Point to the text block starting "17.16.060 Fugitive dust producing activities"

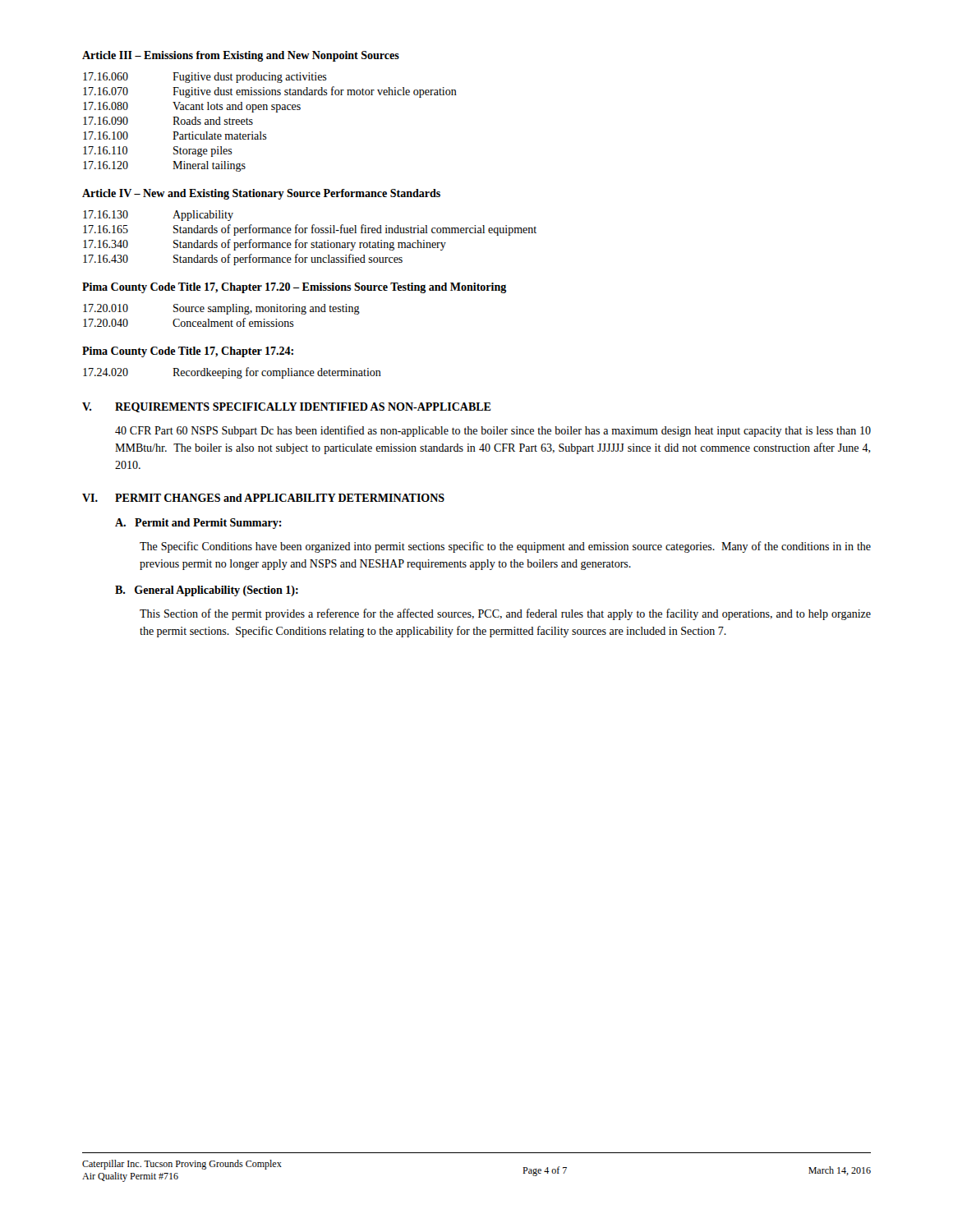tap(205, 78)
